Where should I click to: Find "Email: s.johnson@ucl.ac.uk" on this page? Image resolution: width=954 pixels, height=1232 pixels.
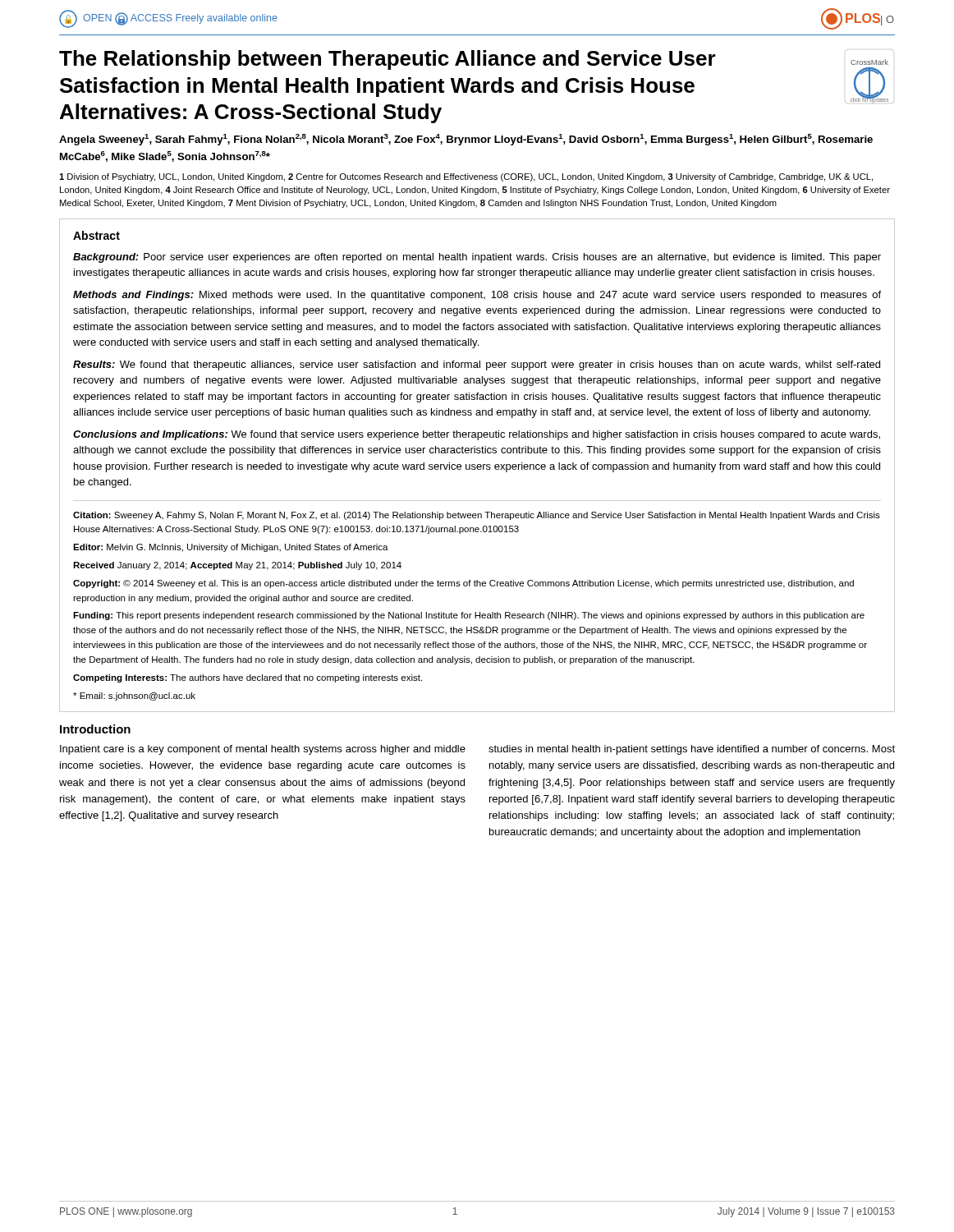coord(134,695)
